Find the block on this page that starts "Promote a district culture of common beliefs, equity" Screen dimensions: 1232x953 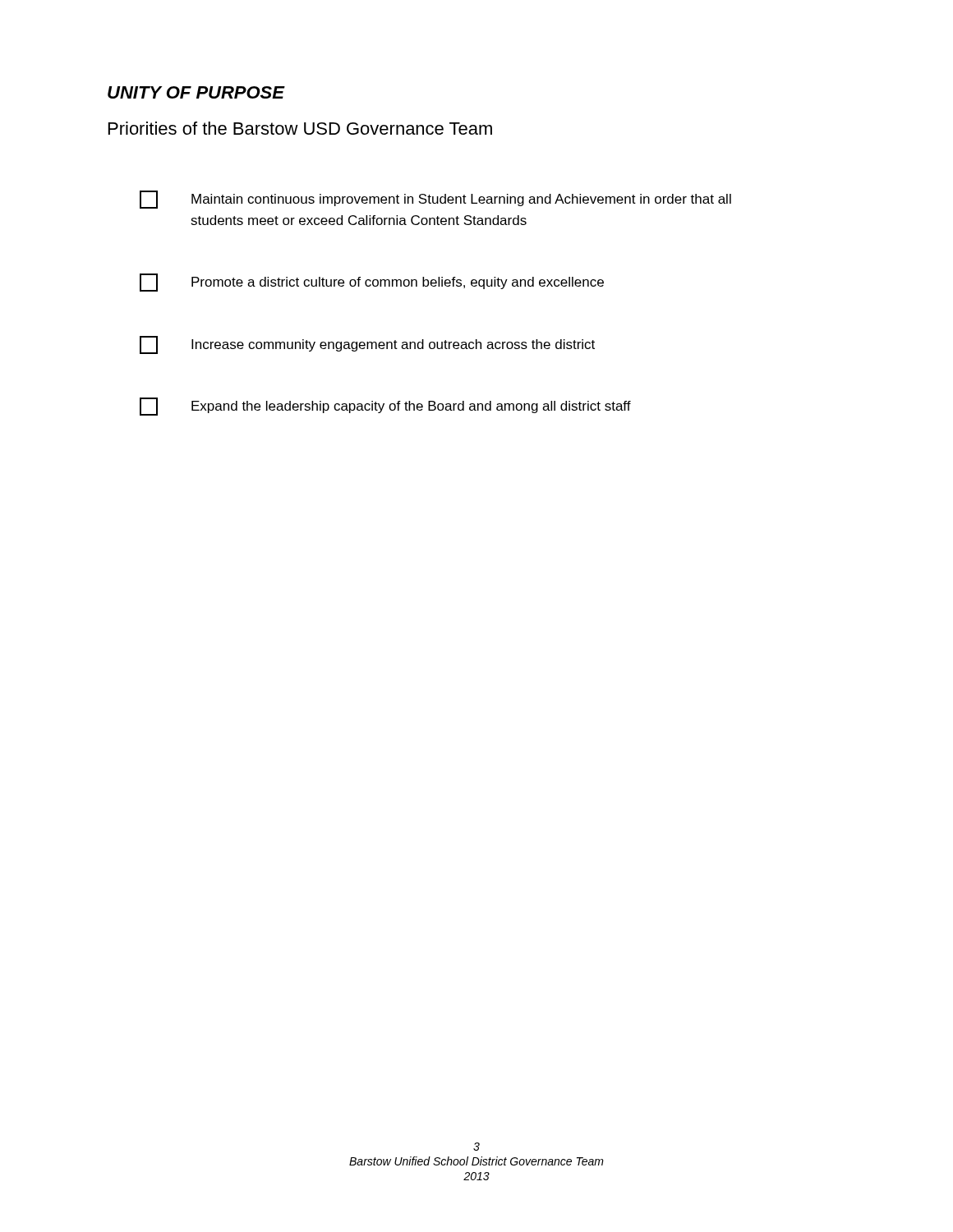pos(372,282)
